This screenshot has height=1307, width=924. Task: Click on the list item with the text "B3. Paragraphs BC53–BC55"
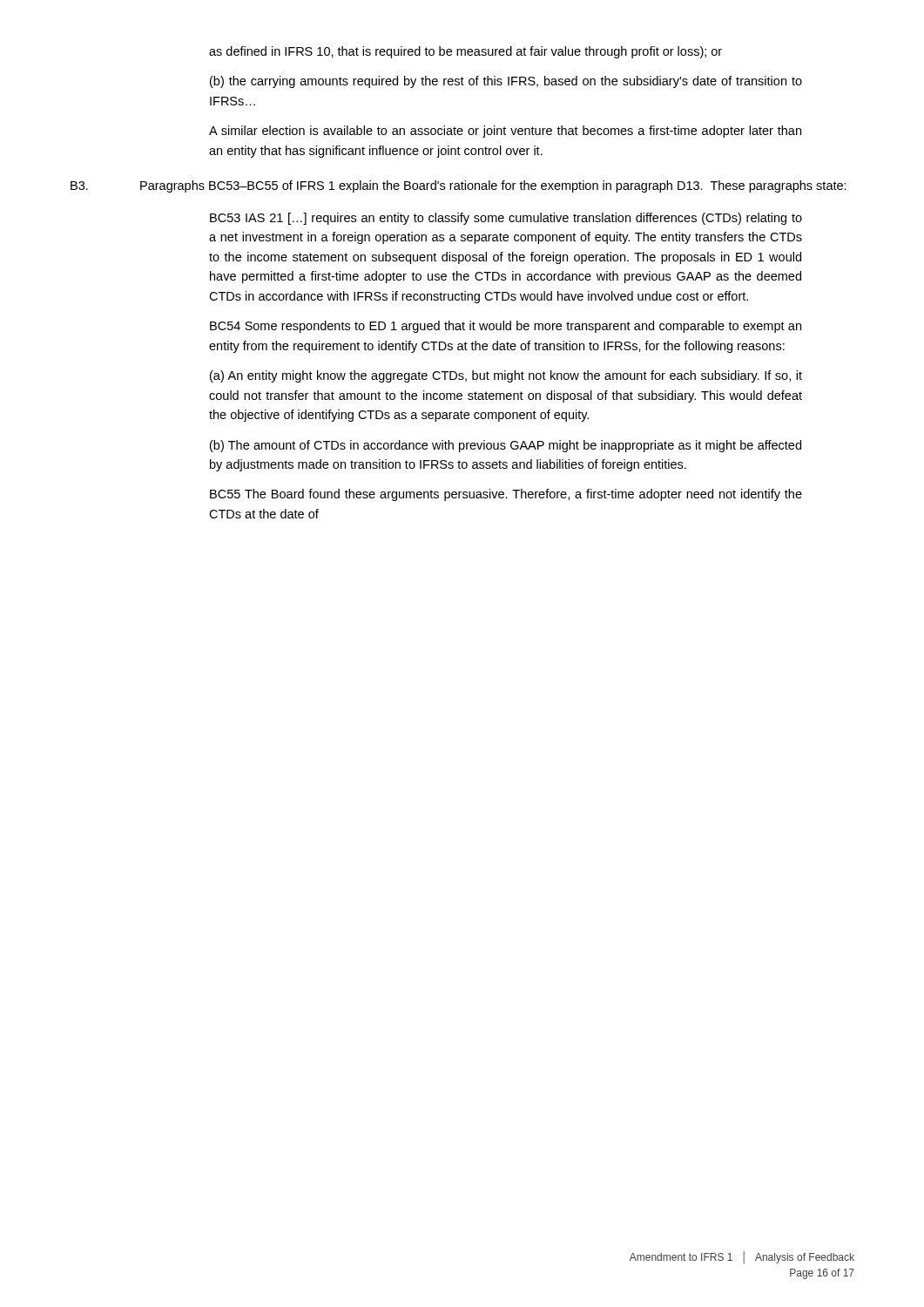tap(462, 186)
